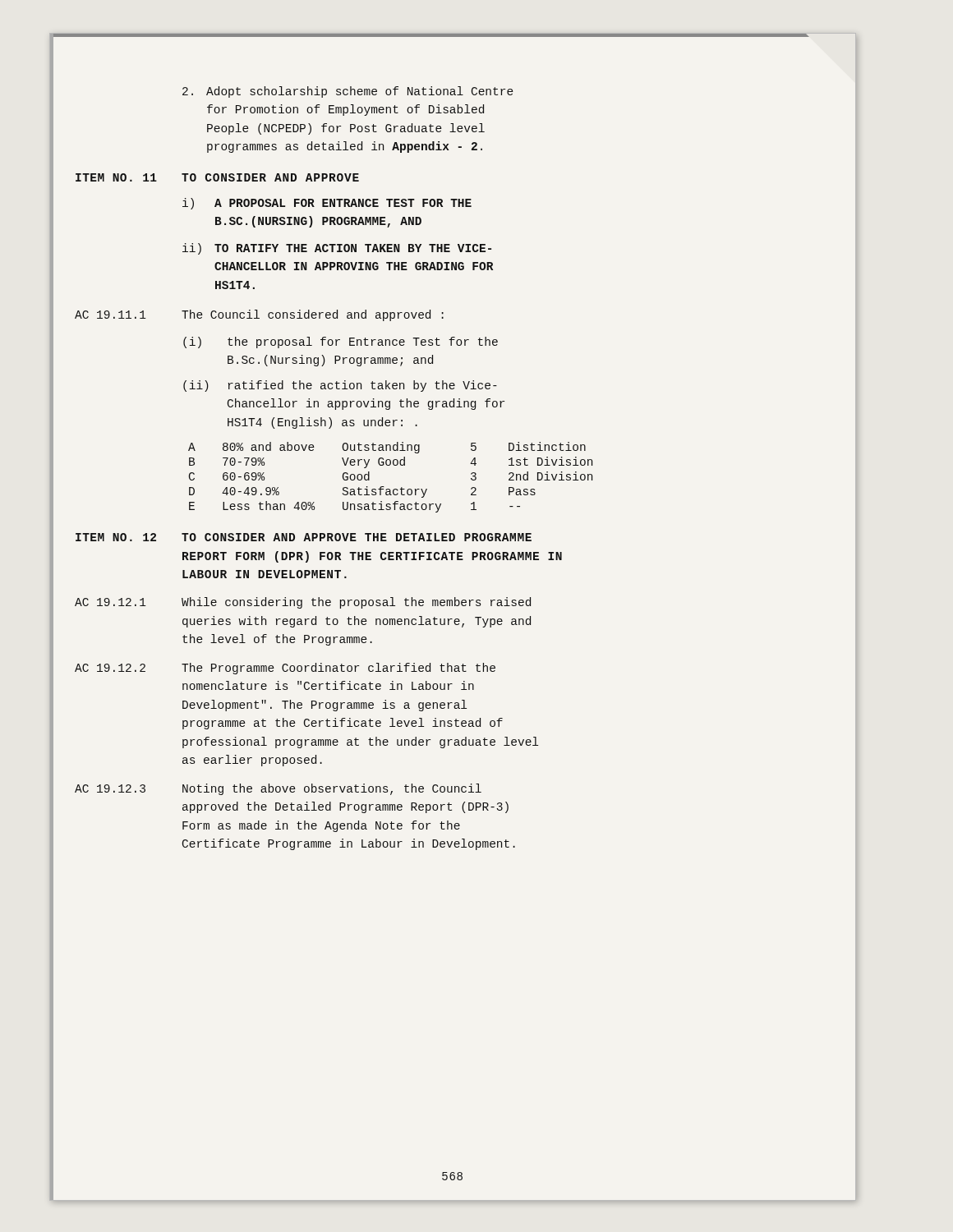953x1232 pixels.
Task: Locate the block of text that opens with "AC 19.12.3 Noting the above observations,"
Action: (x=296, y=817)
